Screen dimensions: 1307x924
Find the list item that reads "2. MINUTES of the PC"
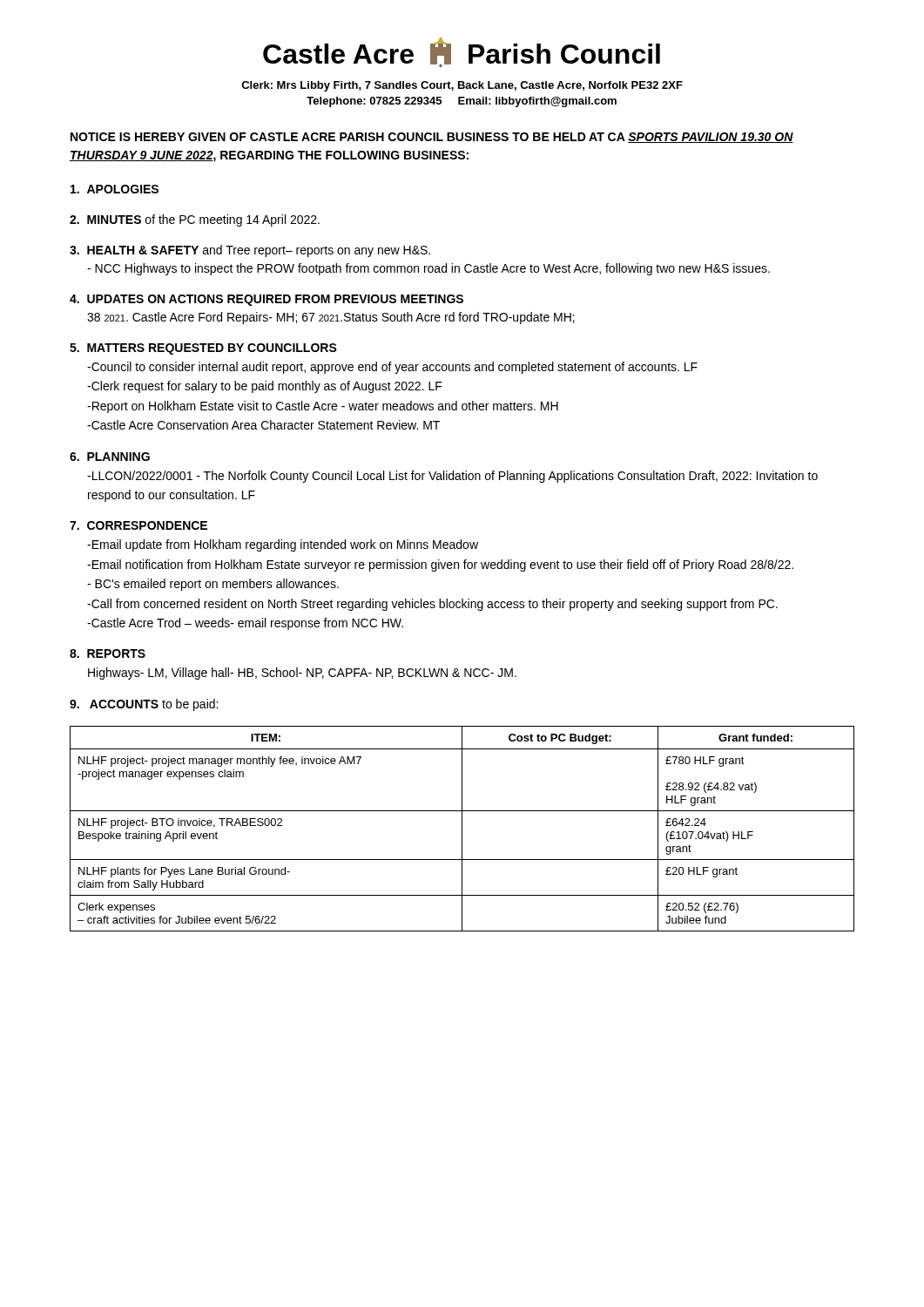click(x=195, y=220)
